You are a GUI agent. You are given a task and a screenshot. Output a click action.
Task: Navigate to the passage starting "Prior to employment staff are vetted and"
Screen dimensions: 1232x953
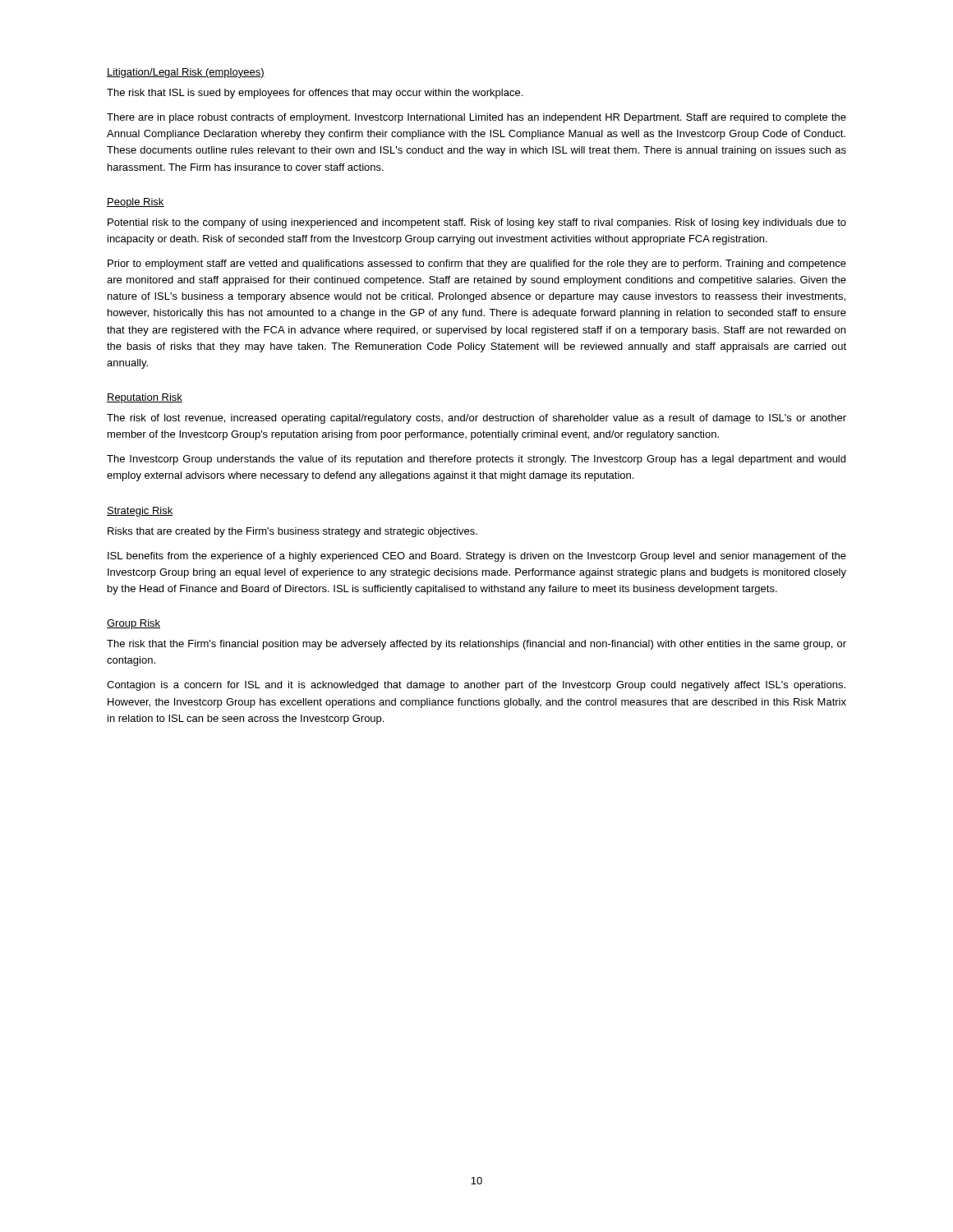(x=476, y=313)
